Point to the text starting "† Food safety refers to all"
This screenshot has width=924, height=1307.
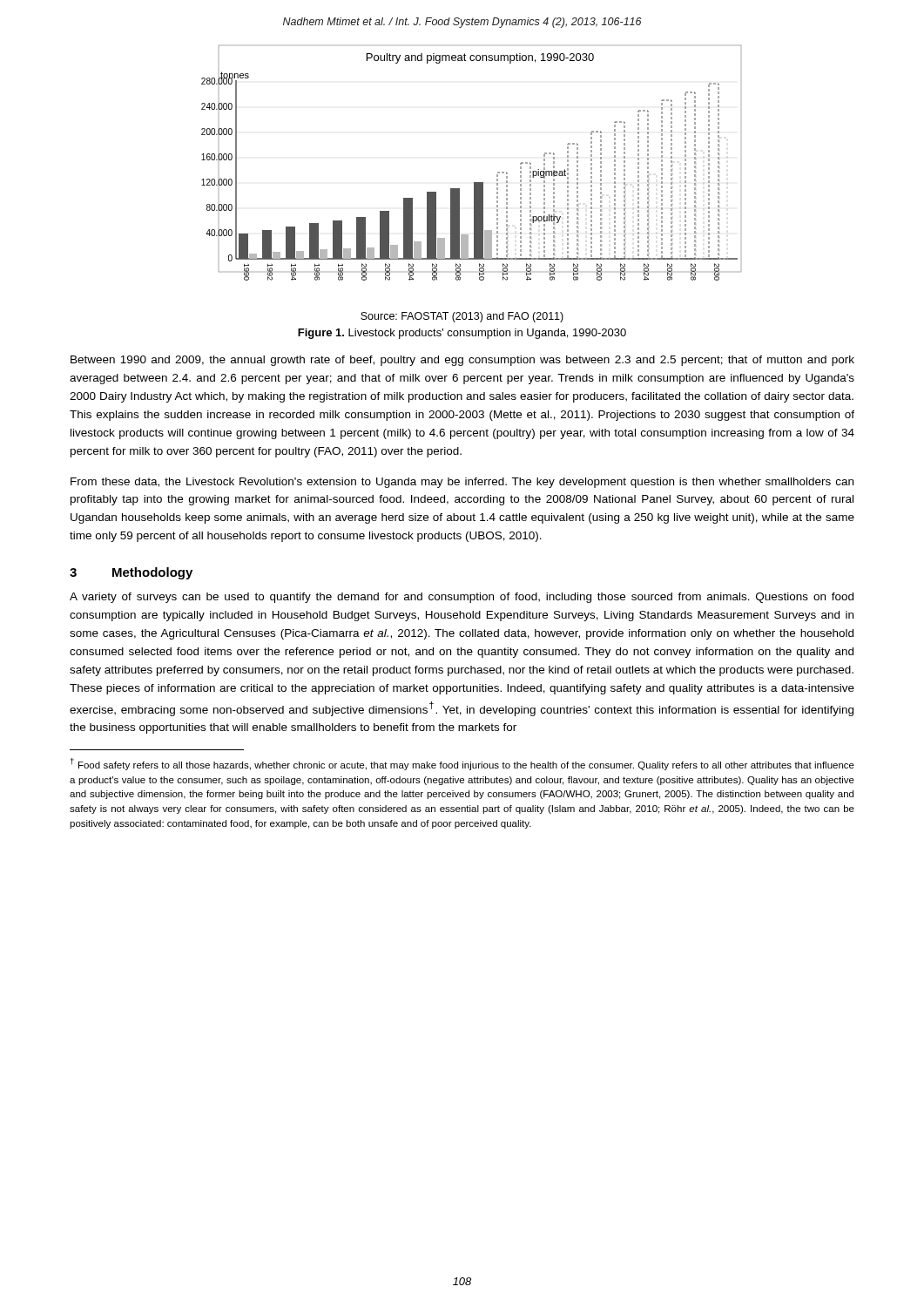(x=462, y=792)
